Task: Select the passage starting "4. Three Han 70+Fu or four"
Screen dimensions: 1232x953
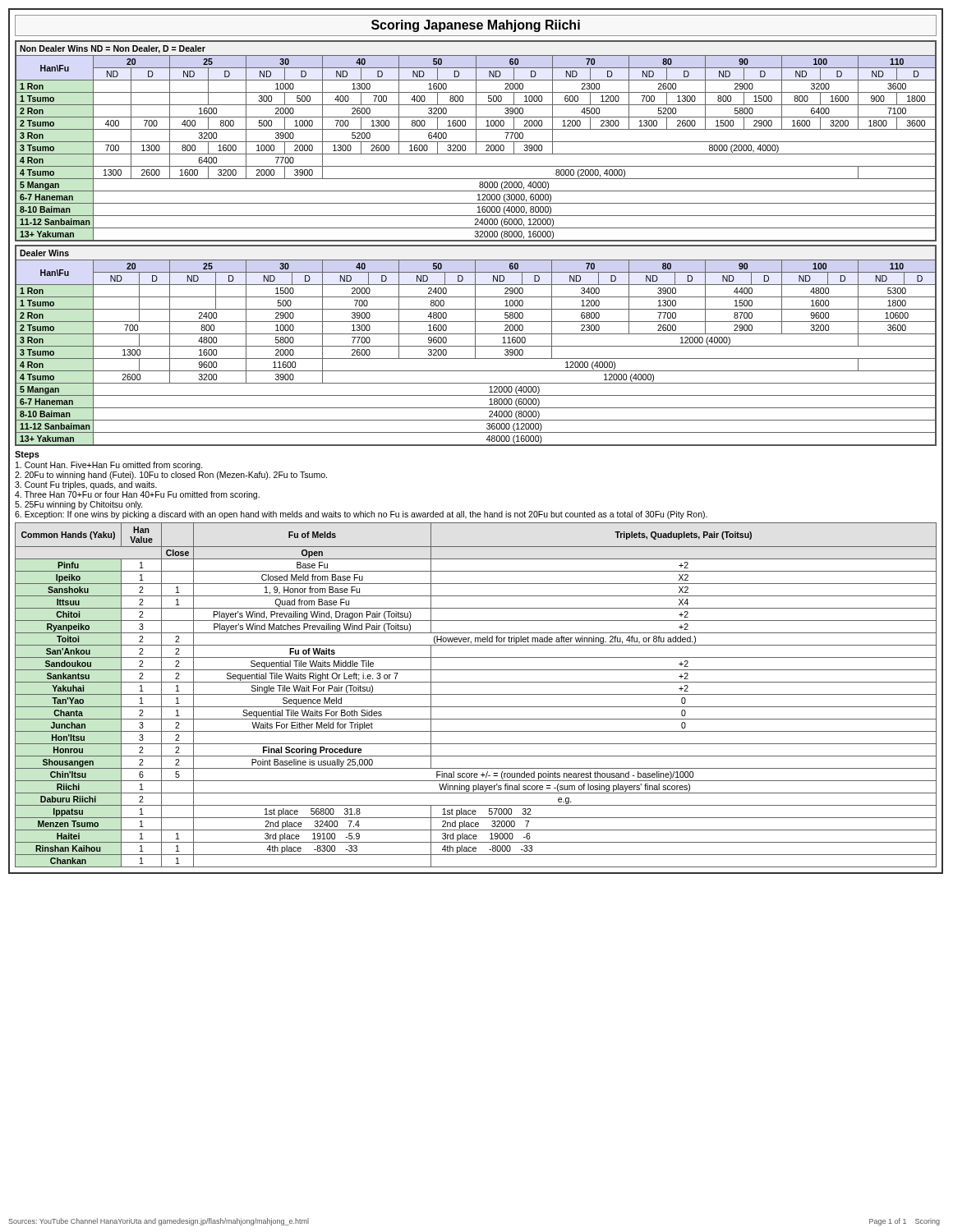Action: (x=137, y=494)
